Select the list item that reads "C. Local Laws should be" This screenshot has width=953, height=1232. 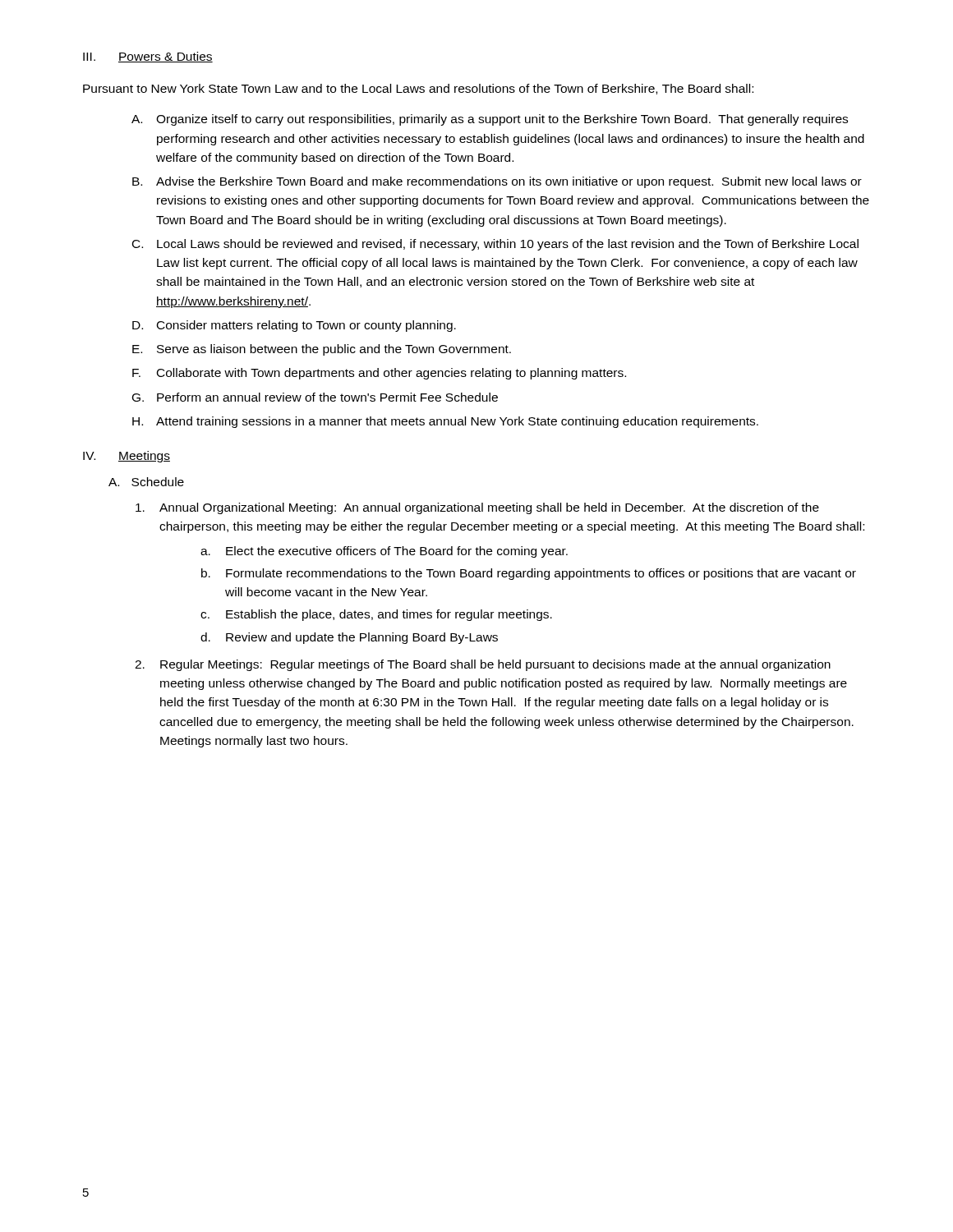(501, 272)
